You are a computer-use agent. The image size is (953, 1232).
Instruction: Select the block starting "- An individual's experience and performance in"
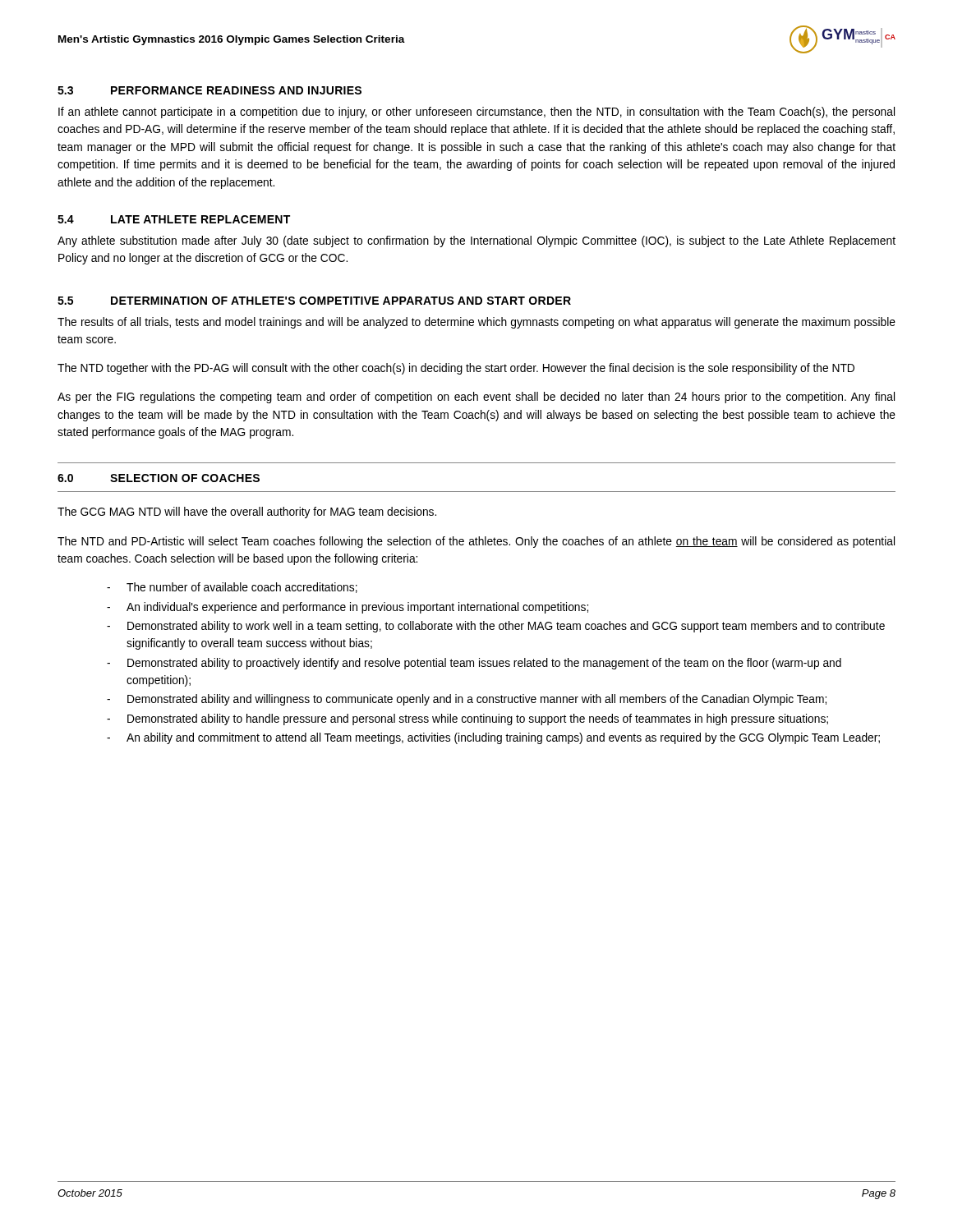click(x=348, y=607)
